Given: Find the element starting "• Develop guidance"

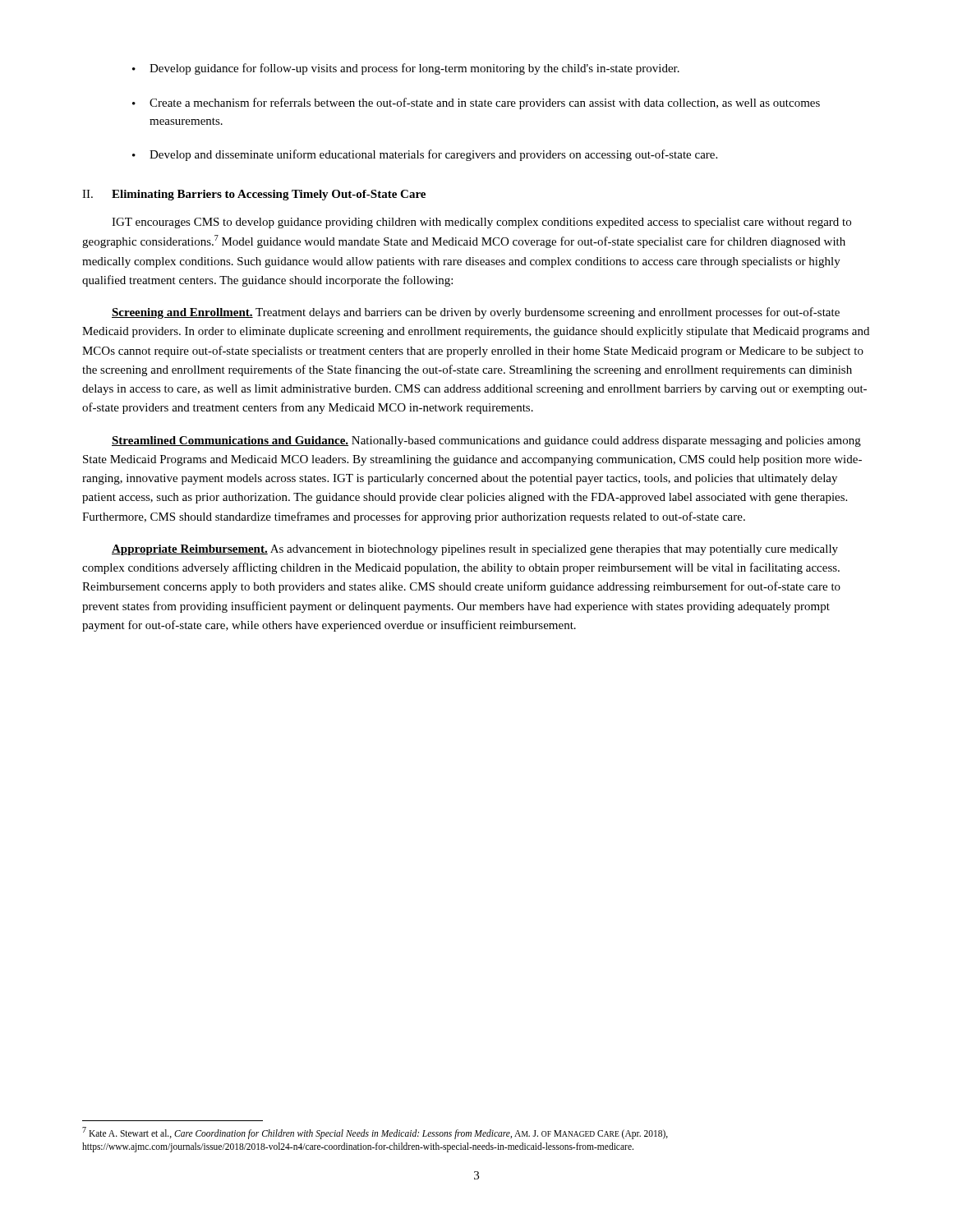Looking at the screenshot, I should pyautogui.click(x=406, y=69).
